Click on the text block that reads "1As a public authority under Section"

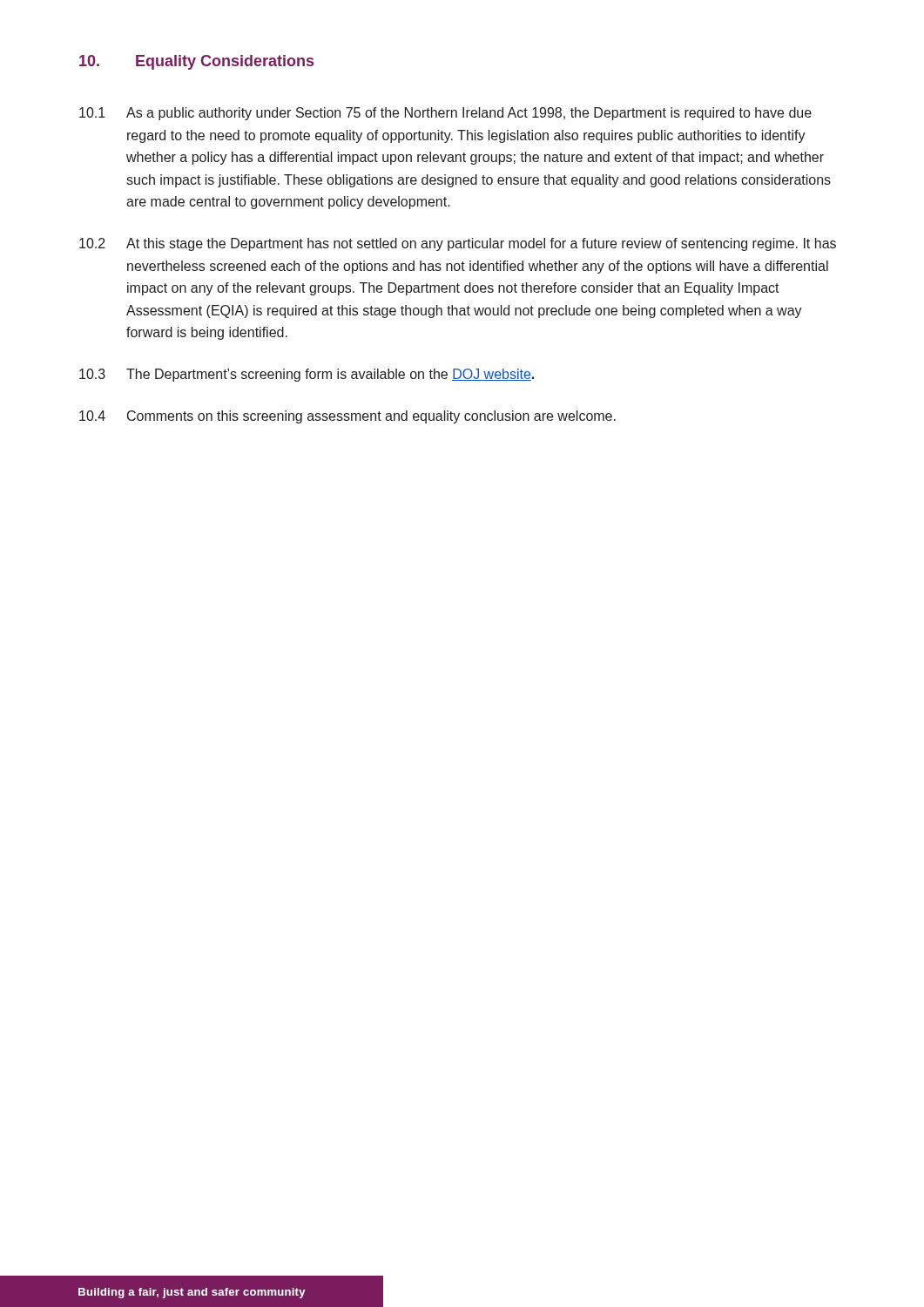pyautogui.click(x=460, y=158)
